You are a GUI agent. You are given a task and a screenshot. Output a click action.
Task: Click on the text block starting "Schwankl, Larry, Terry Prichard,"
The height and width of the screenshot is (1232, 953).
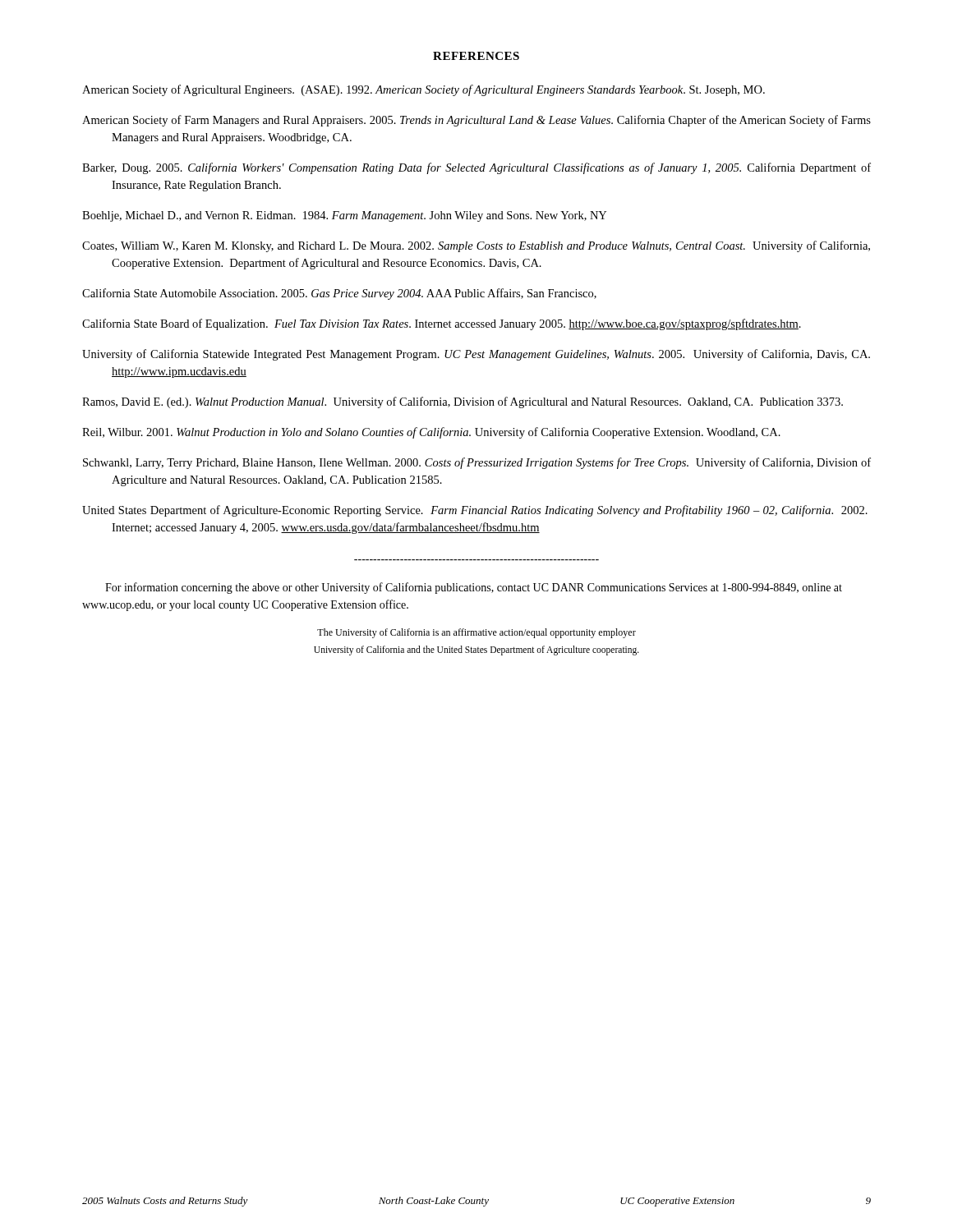coord(476,472)
